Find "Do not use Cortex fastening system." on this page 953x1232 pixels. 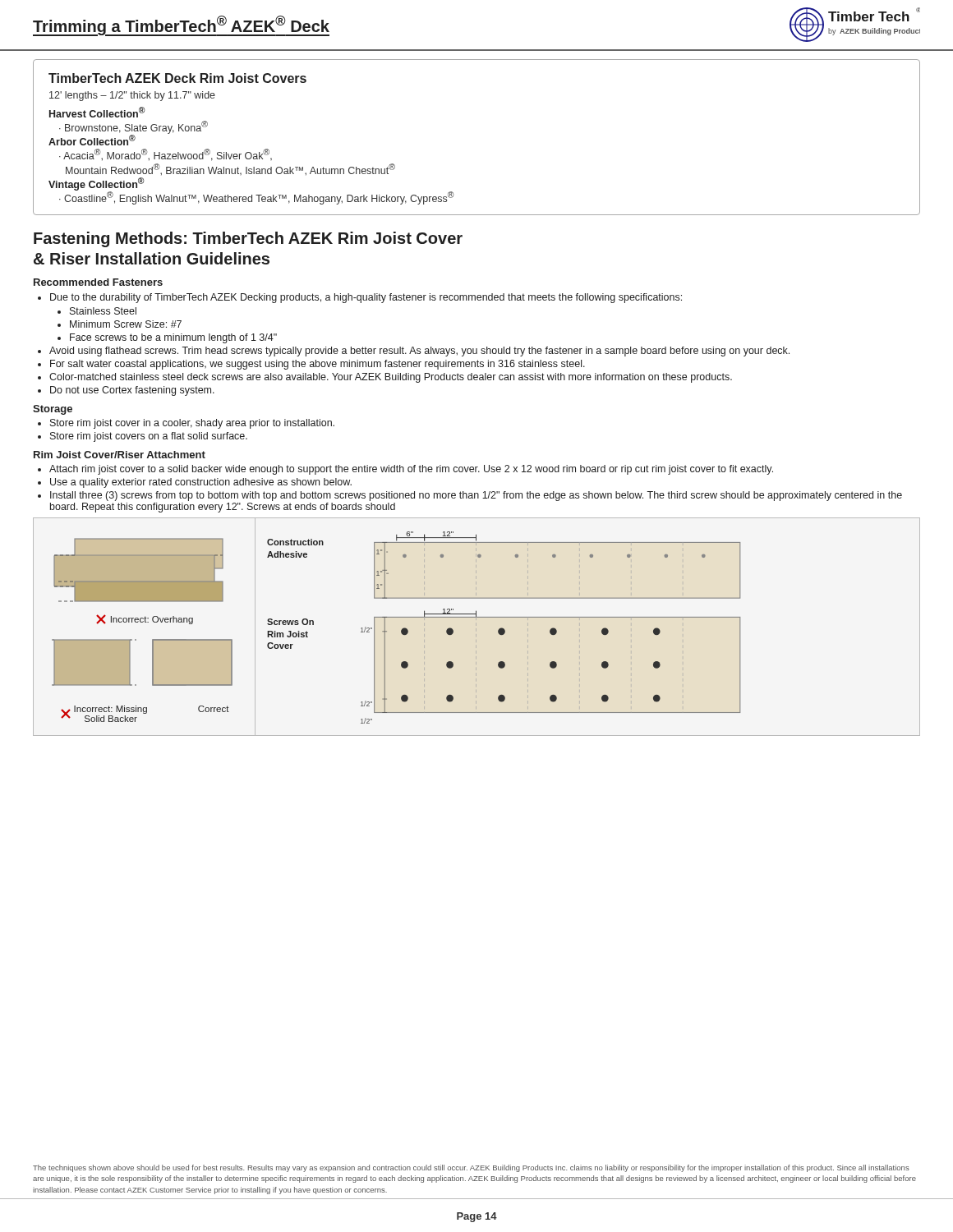132,390
